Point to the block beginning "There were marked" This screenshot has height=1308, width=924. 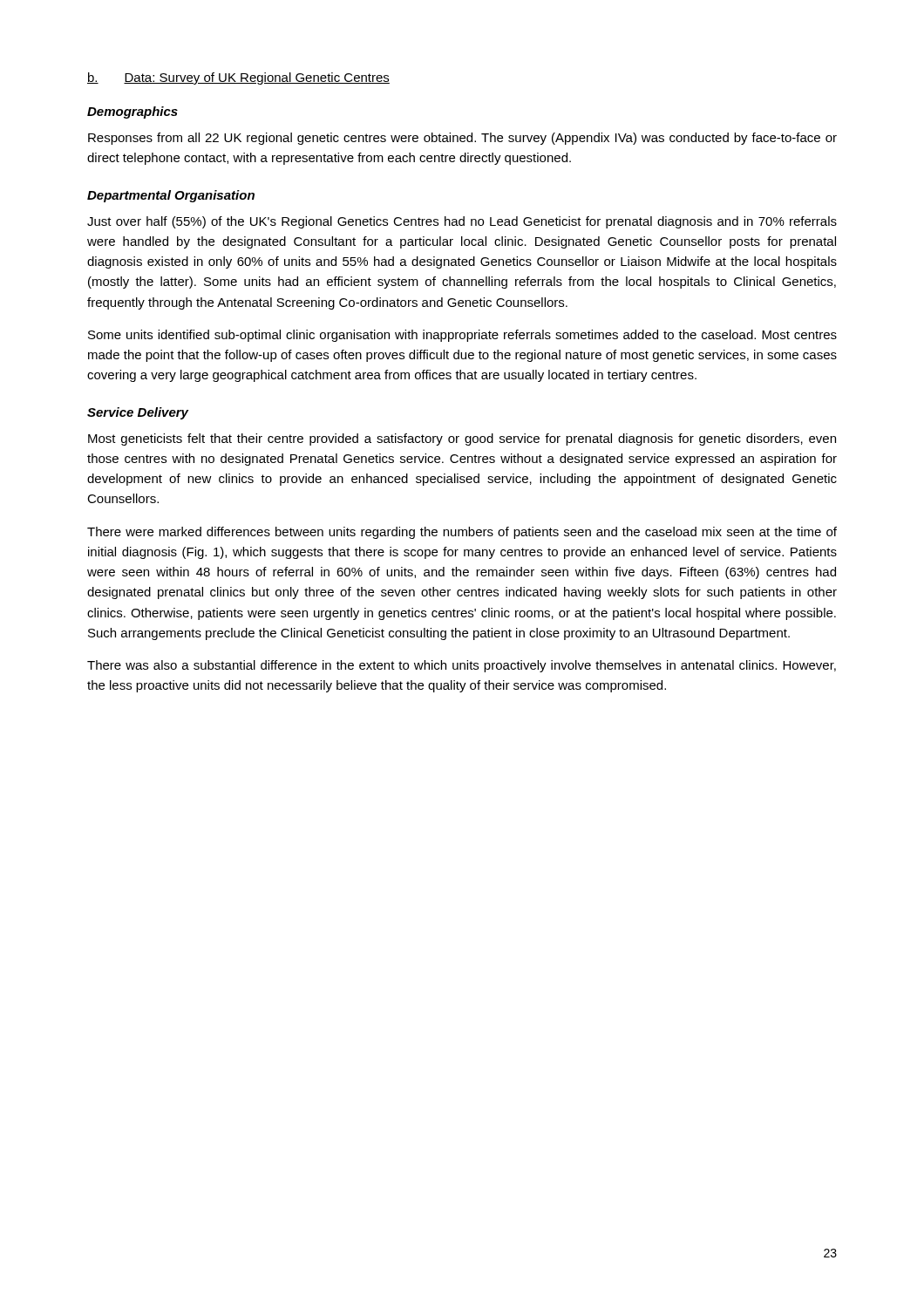(462, 582)
